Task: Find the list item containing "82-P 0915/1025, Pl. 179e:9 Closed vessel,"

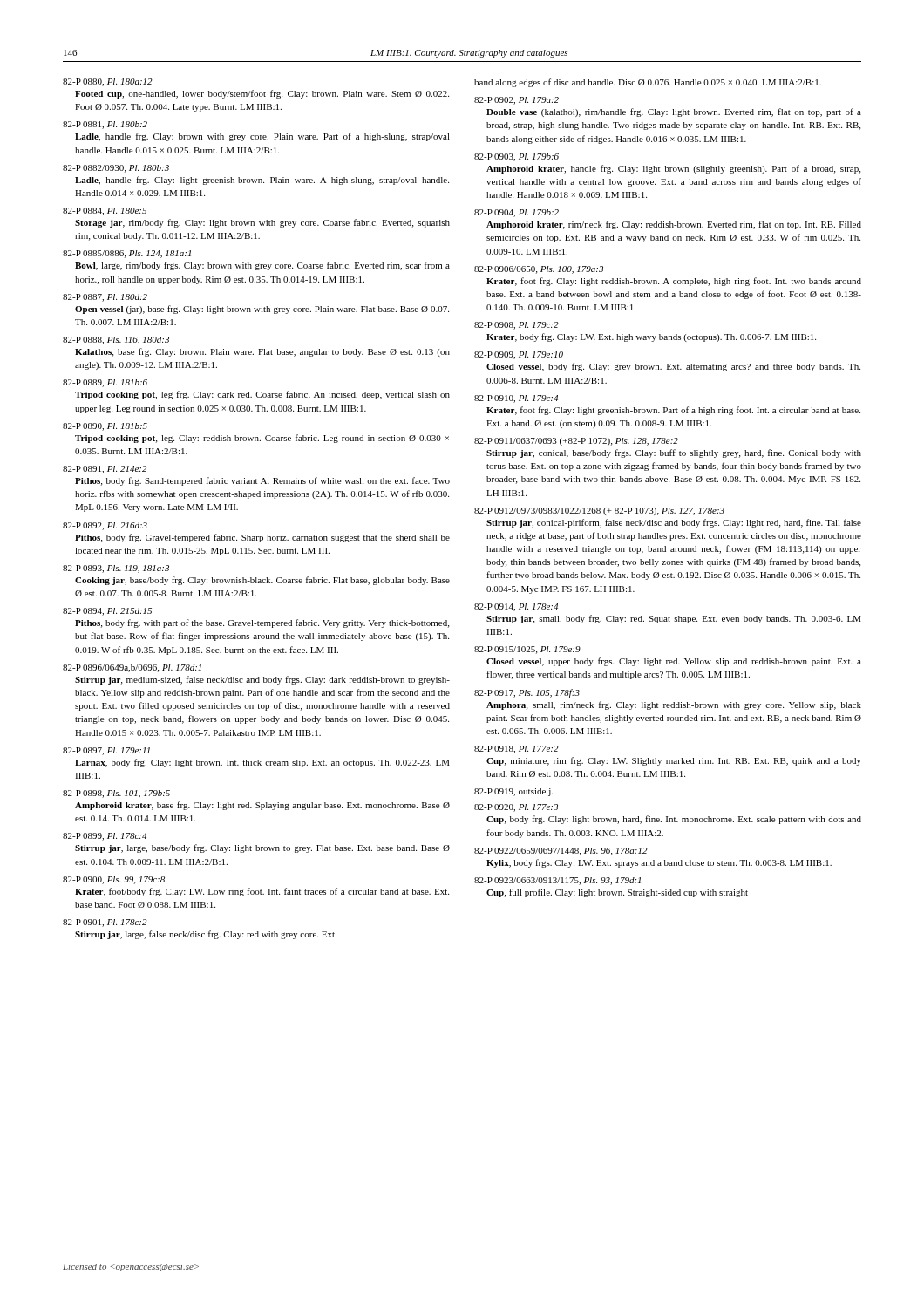Action: click(x=668, y=663)
